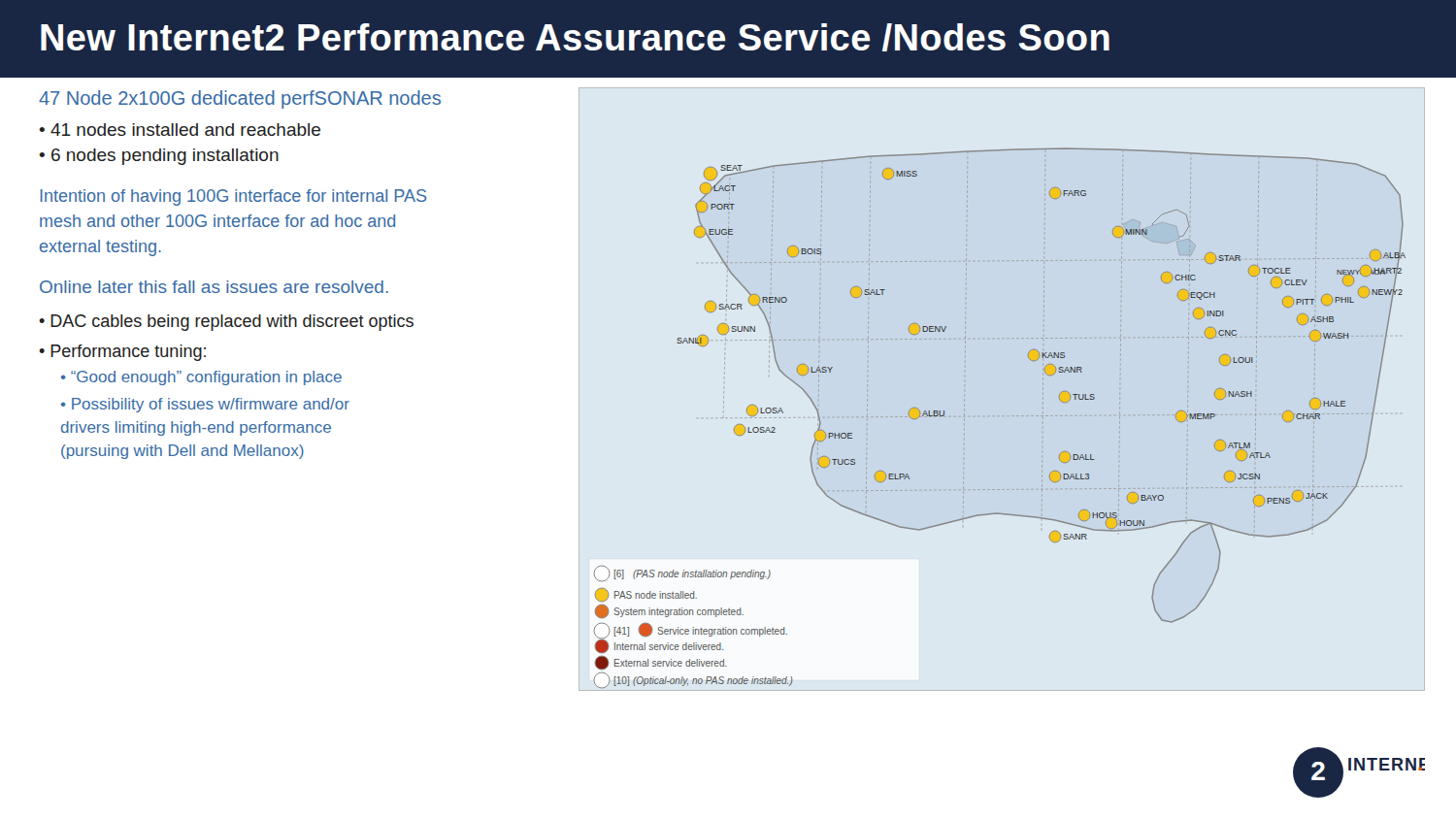Navigate to the text block starting "Intention of having 100G interface for"

point(233,221)
